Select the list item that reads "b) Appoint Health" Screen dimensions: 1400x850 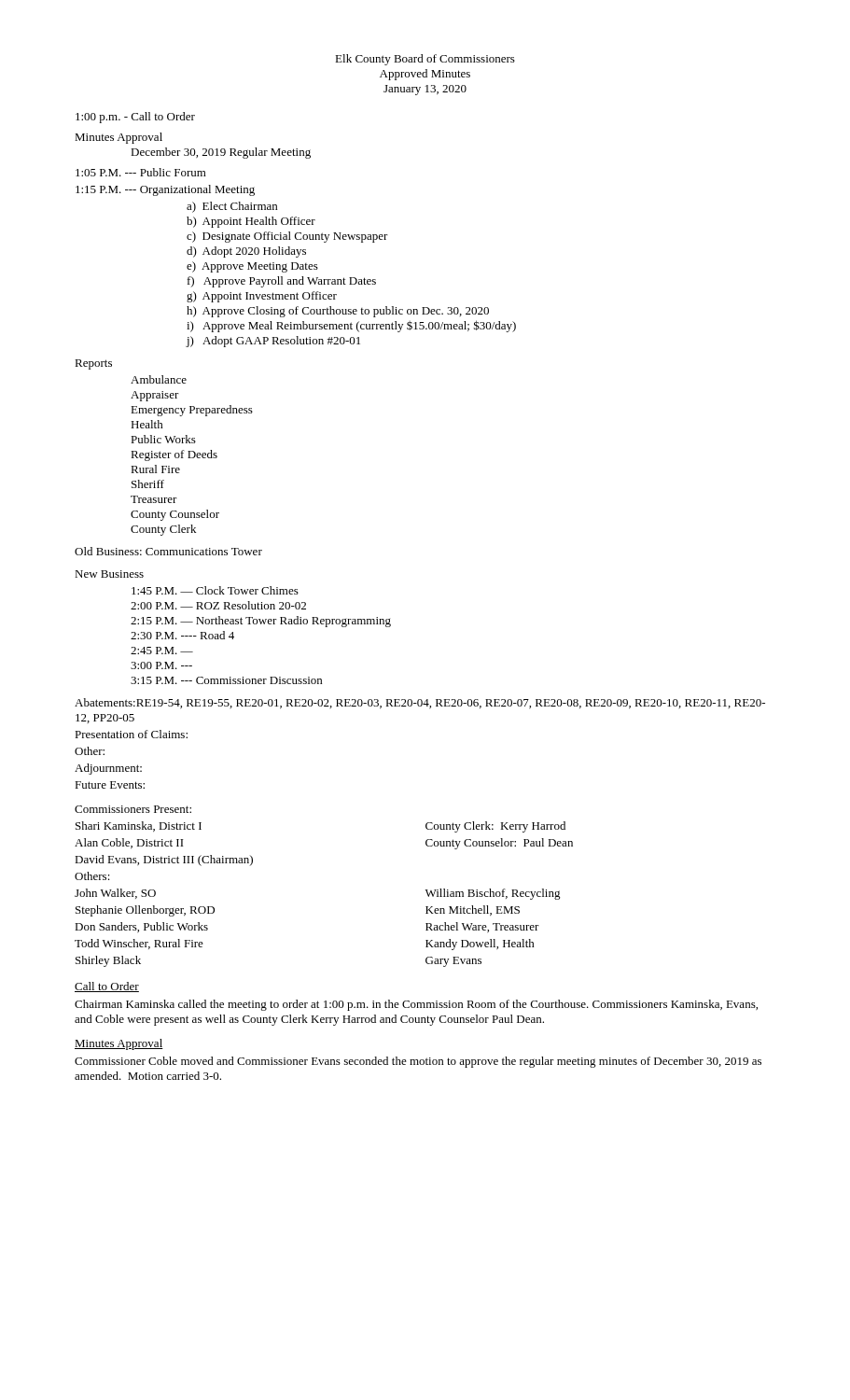tap(251, 221)
